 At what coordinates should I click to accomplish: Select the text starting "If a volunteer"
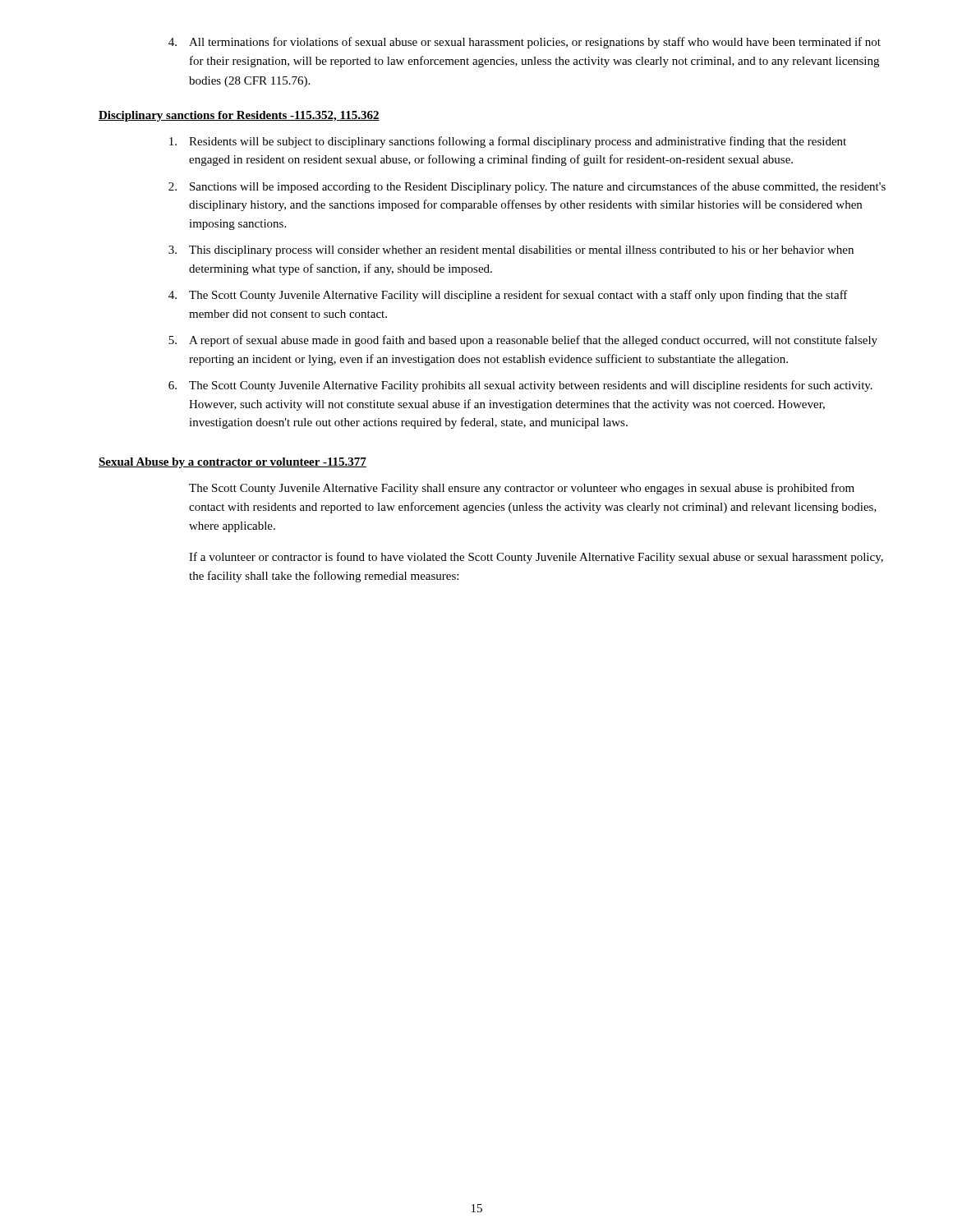536,566
